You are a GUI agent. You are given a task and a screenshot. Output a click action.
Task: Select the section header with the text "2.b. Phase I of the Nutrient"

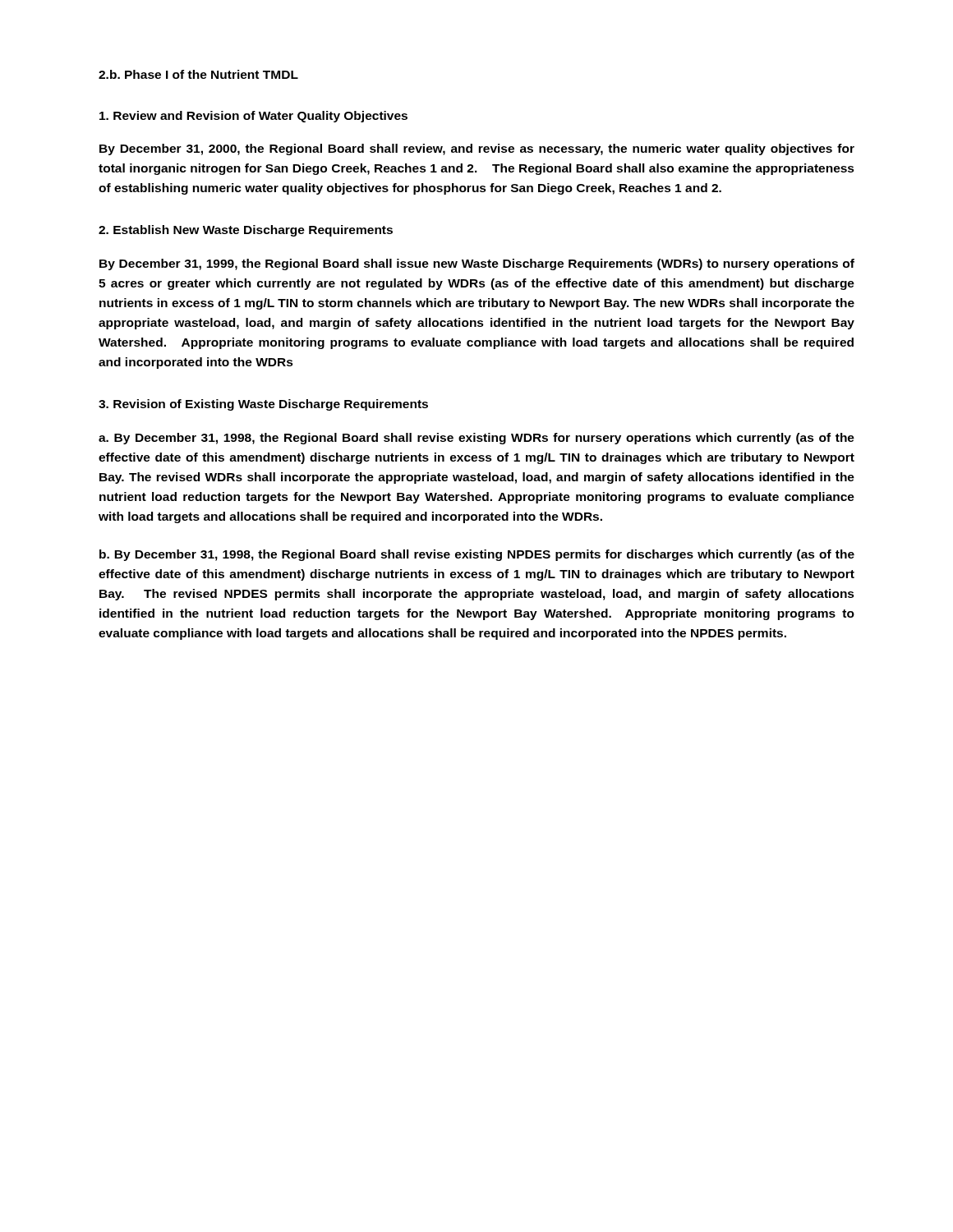coord(198,74)
